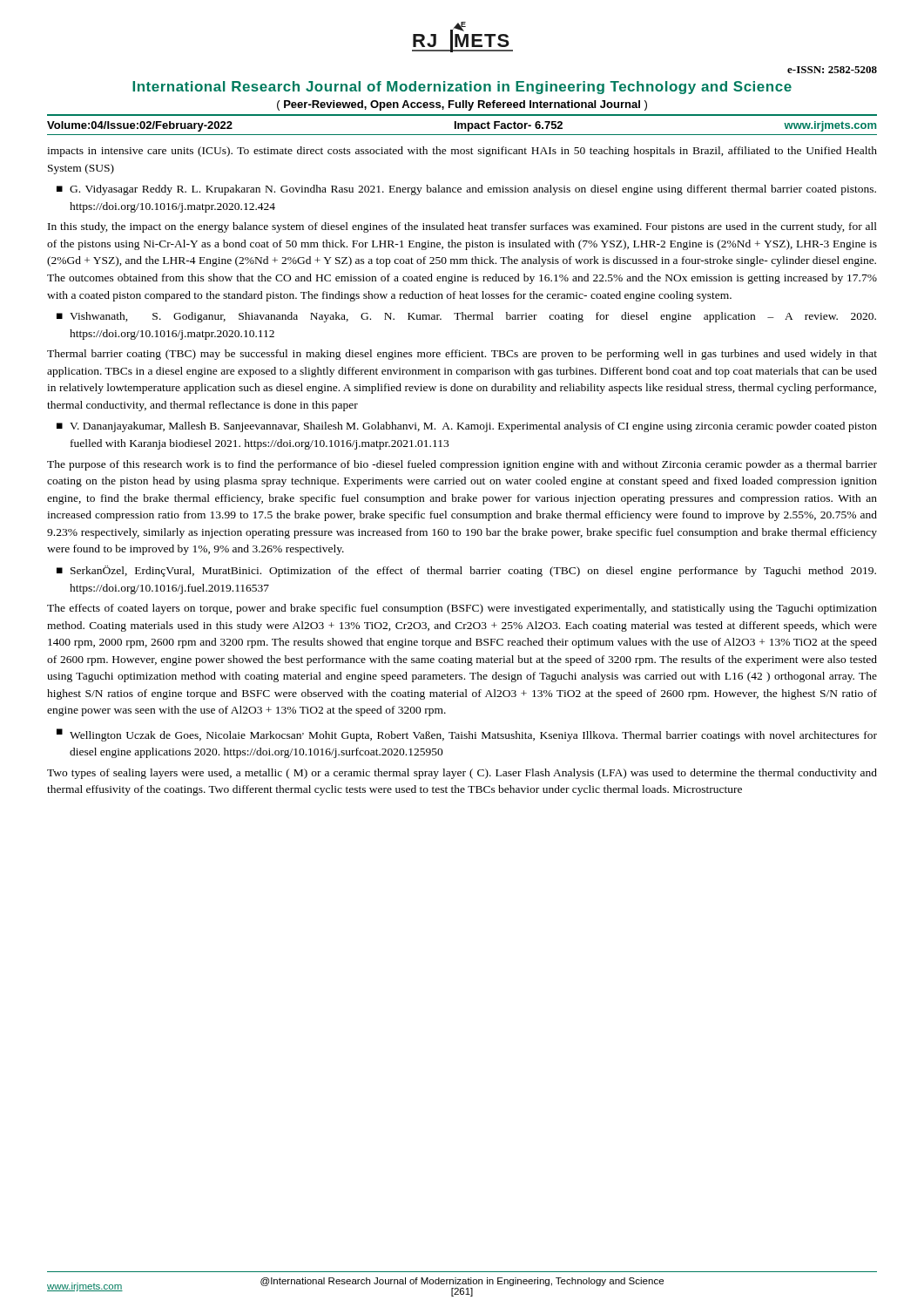The width and height of the screenshot is (924, 1307).
Task: Select the element starting "■ Vishwanath, S. Godiganur,"
Action: pos(466,325)
